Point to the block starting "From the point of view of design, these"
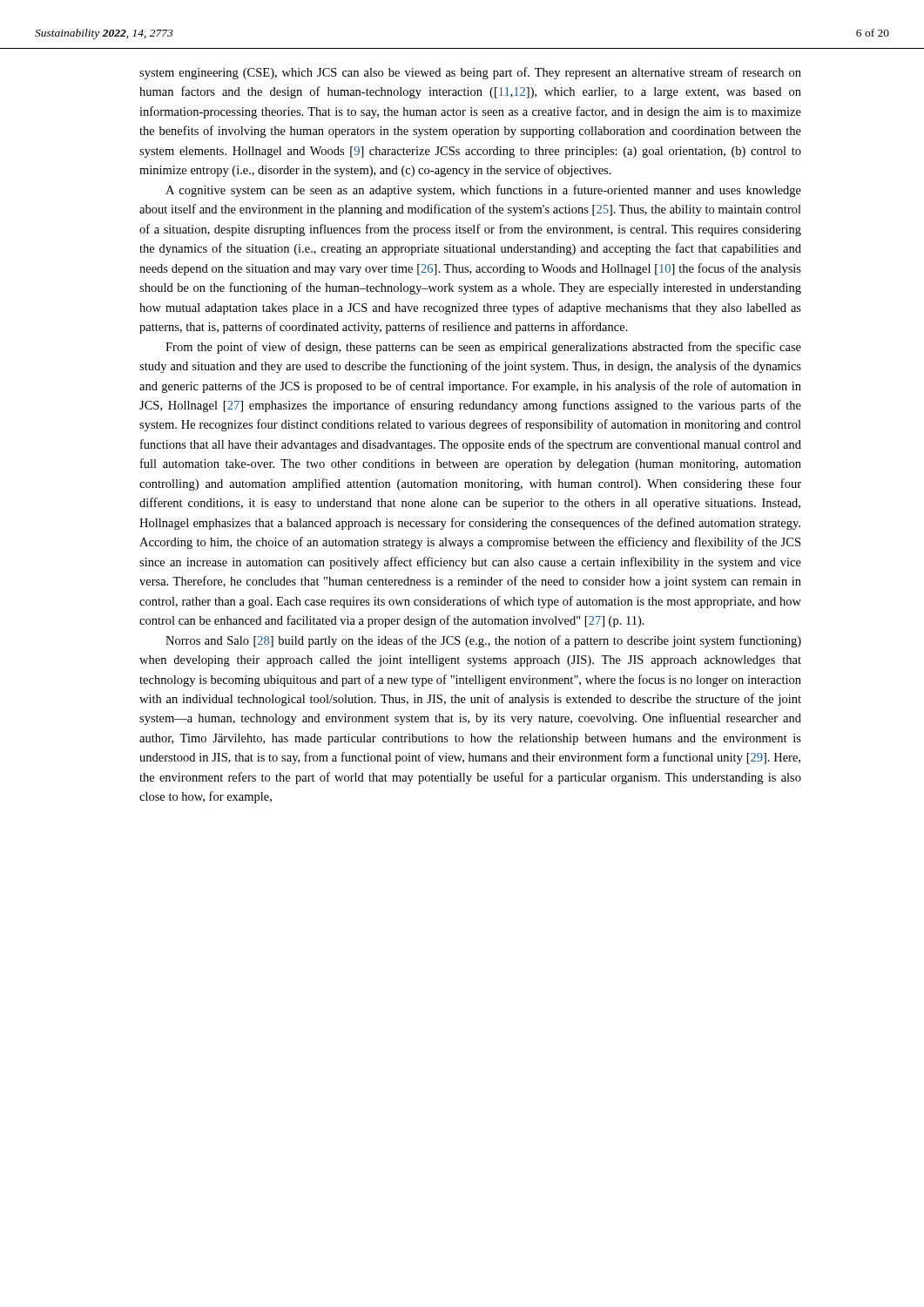 tap(470, 484)
